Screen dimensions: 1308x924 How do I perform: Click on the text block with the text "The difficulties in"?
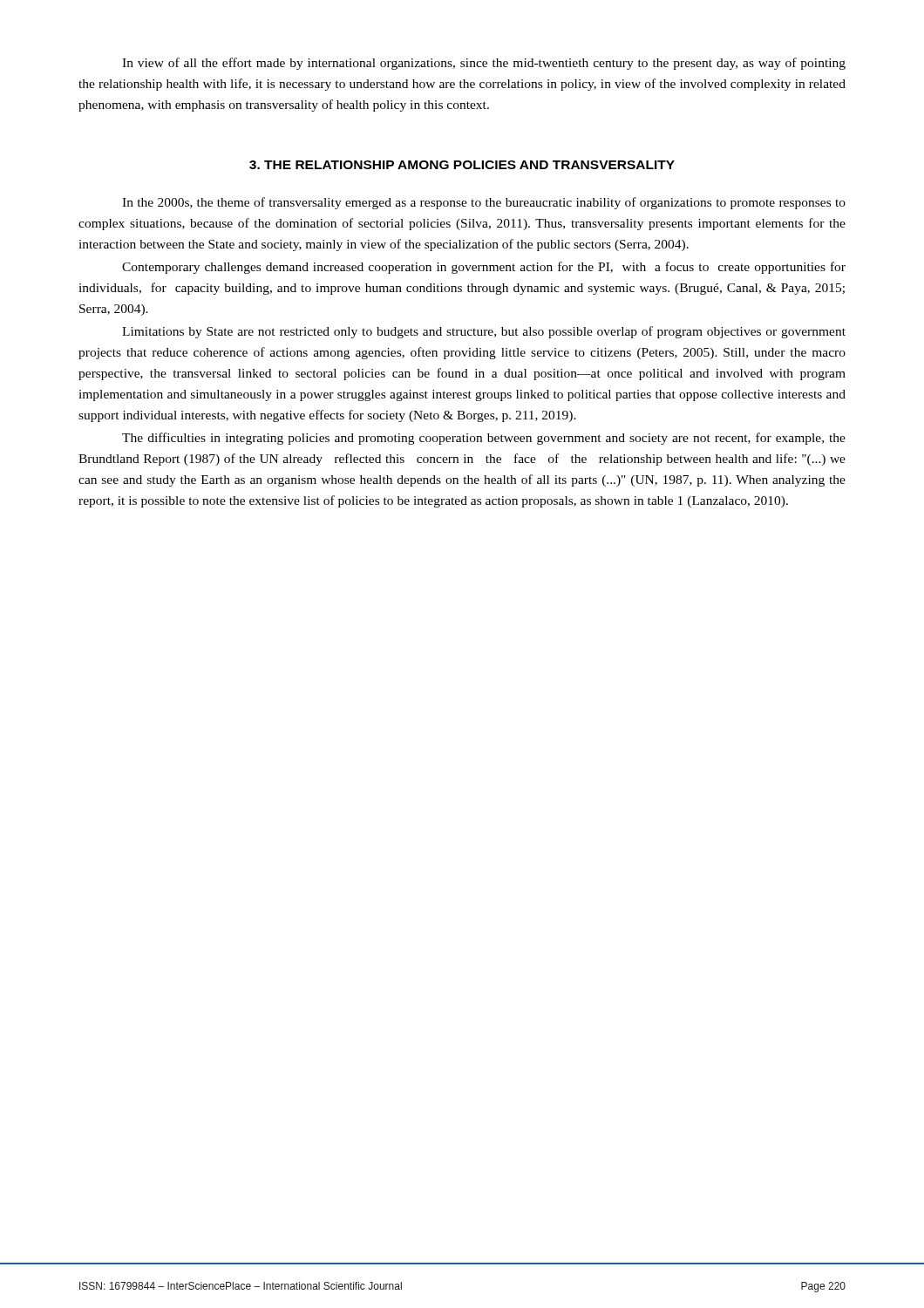(x=462, y=469)
